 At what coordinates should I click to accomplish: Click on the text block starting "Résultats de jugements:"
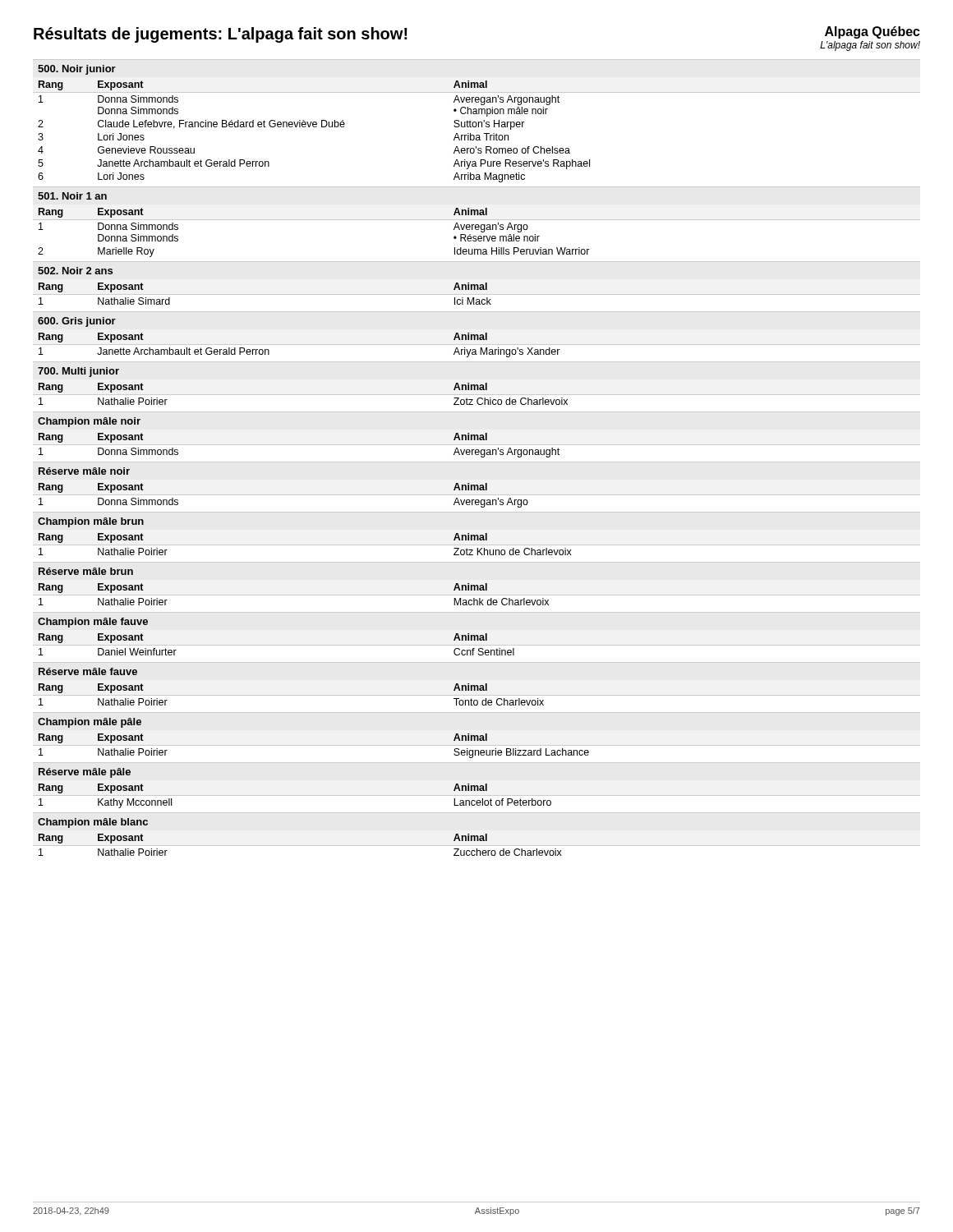[x=221, y=34]
